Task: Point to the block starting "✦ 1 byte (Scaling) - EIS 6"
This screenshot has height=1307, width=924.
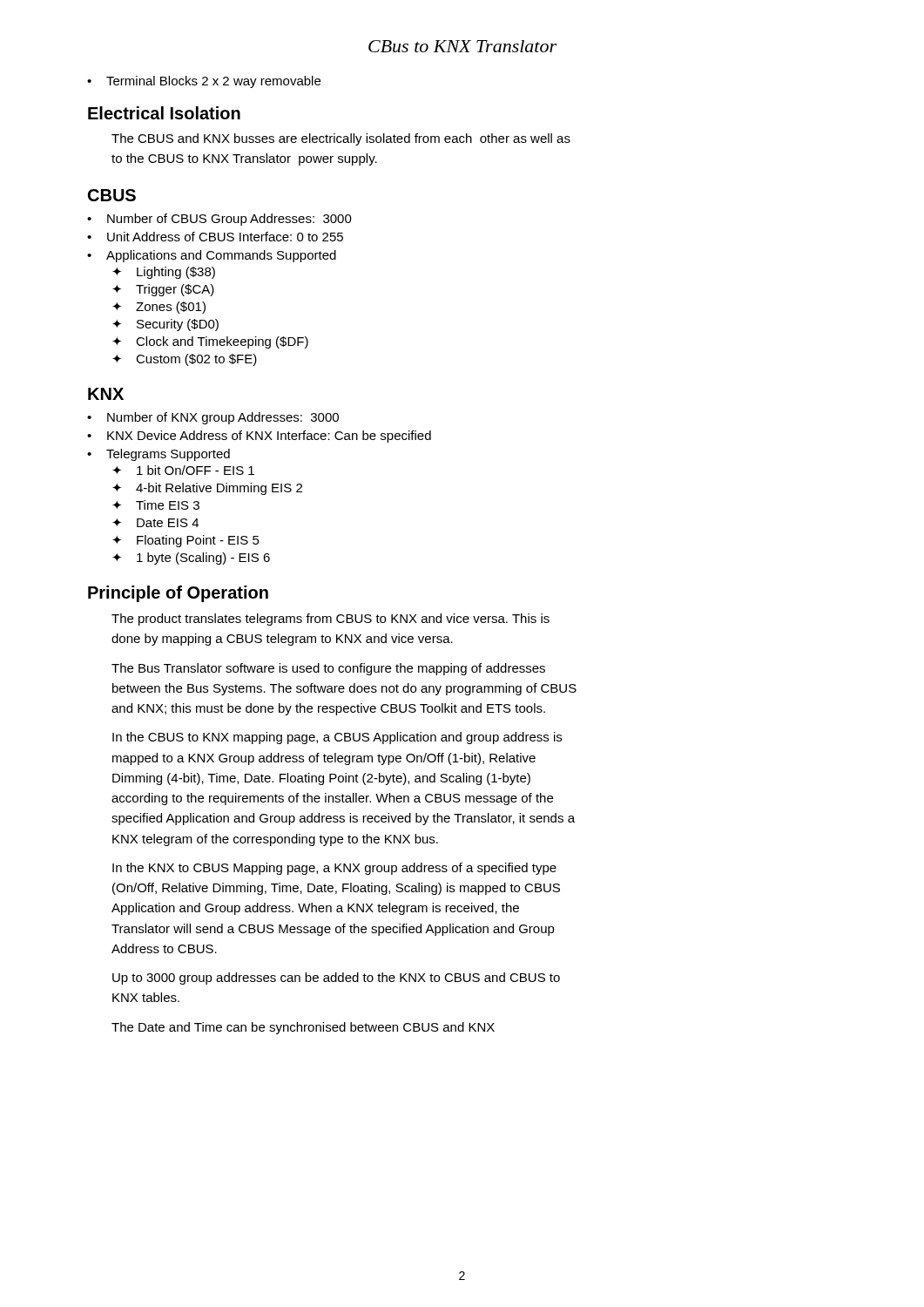Action: pyautogui.click(x=191, y=558)
